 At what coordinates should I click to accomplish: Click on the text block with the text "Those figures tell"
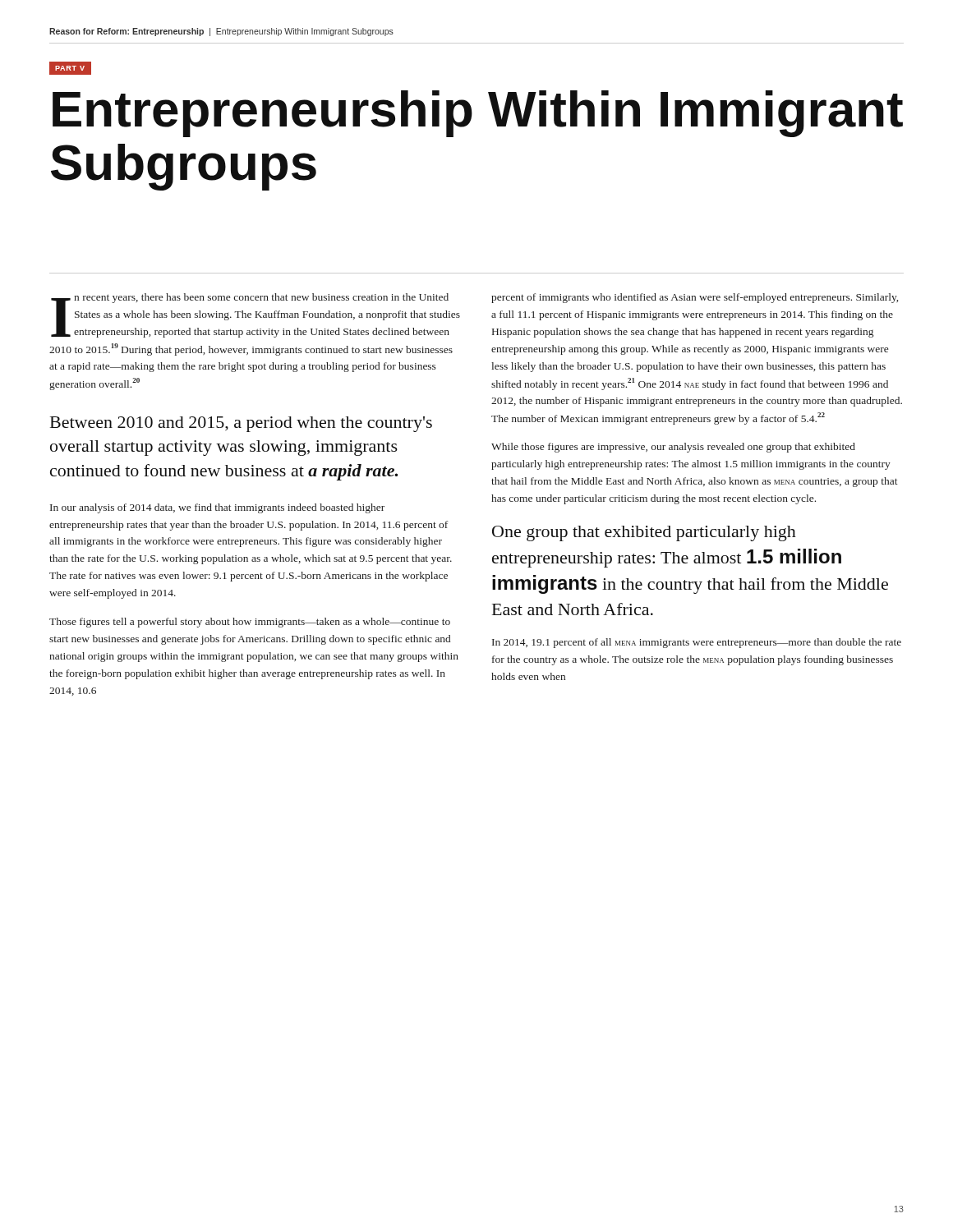click(x=254, y=656)
